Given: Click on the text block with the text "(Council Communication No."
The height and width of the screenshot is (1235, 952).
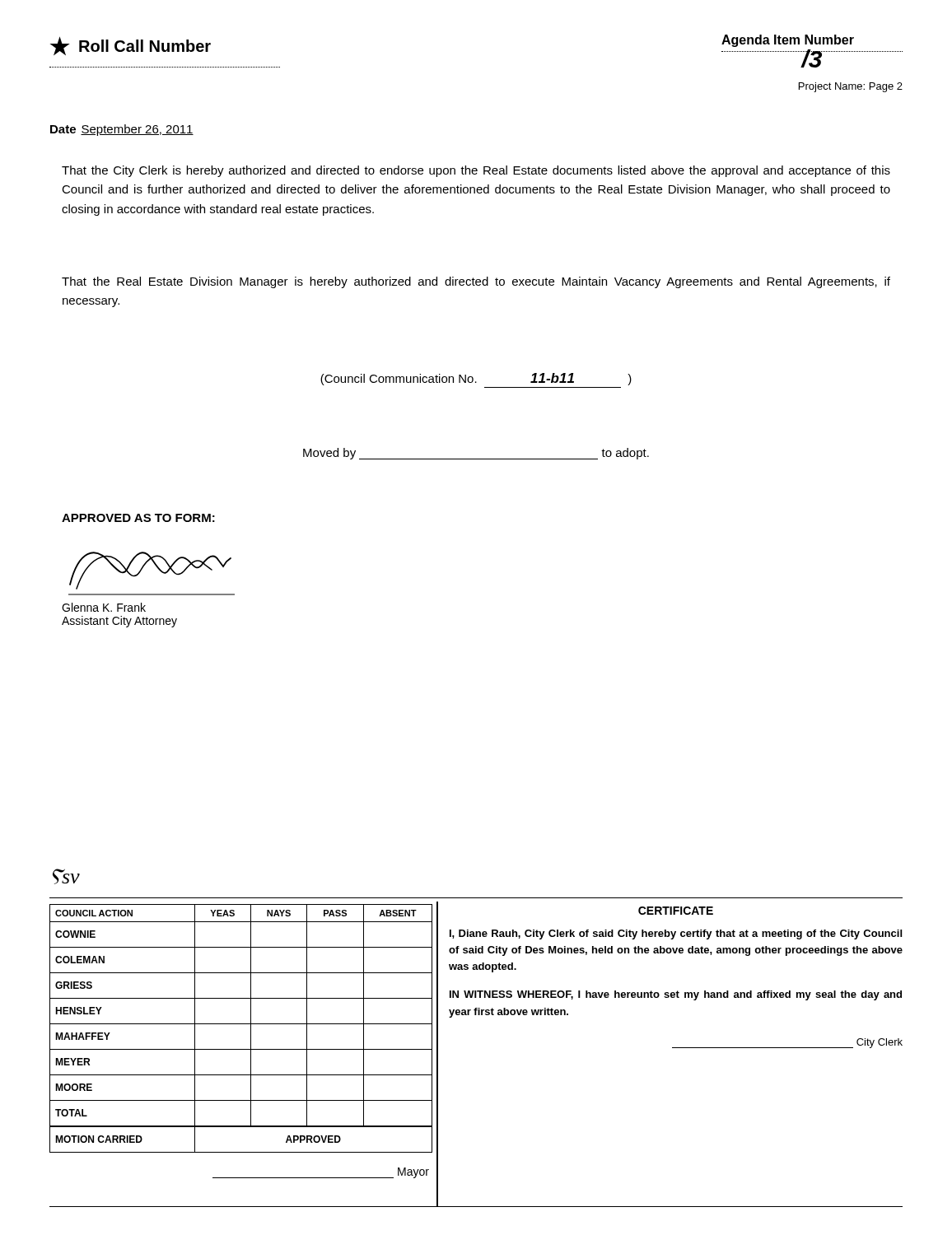Looking at the screenshot, I should coord(476,379).
